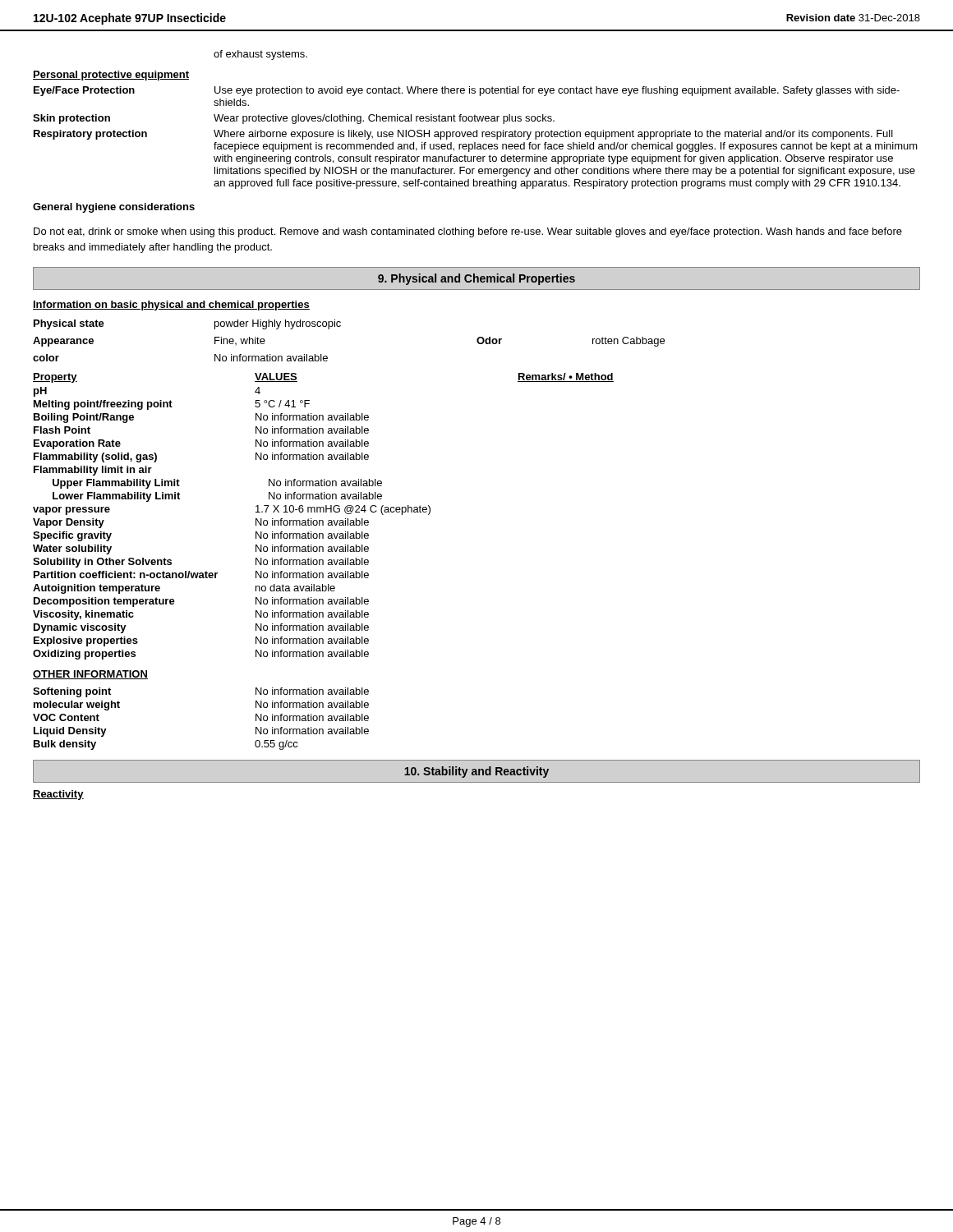Locate the text "of exhaust systems."
Image resolution: width=953 pixels, height=1232 pixels.
[x=261, y=54]
